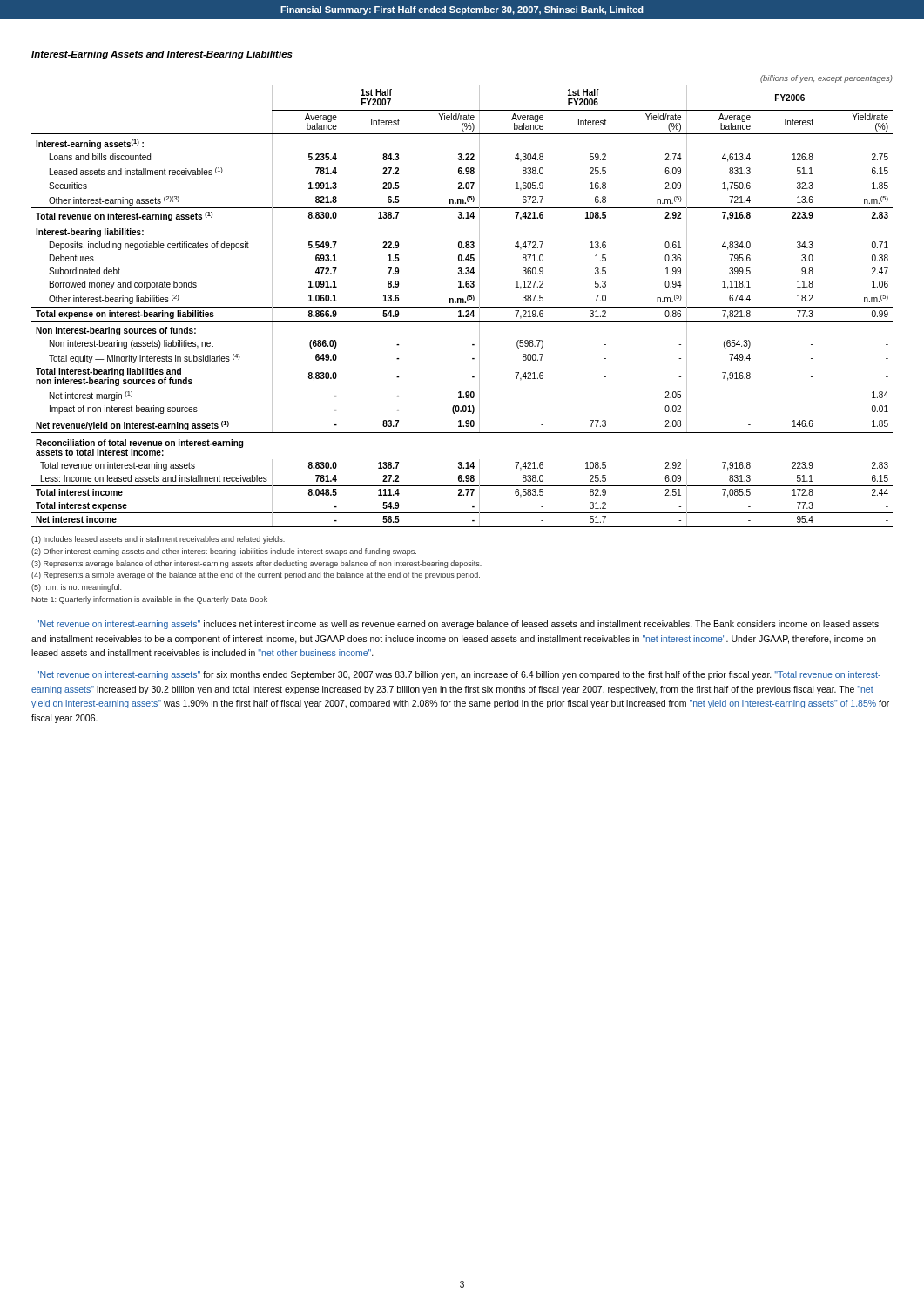The height and width of the screenshot is (1307, 924).
Task: Find the table that mentions "Non interest-bearing (assets) liabilities,"
Action: 462,300
